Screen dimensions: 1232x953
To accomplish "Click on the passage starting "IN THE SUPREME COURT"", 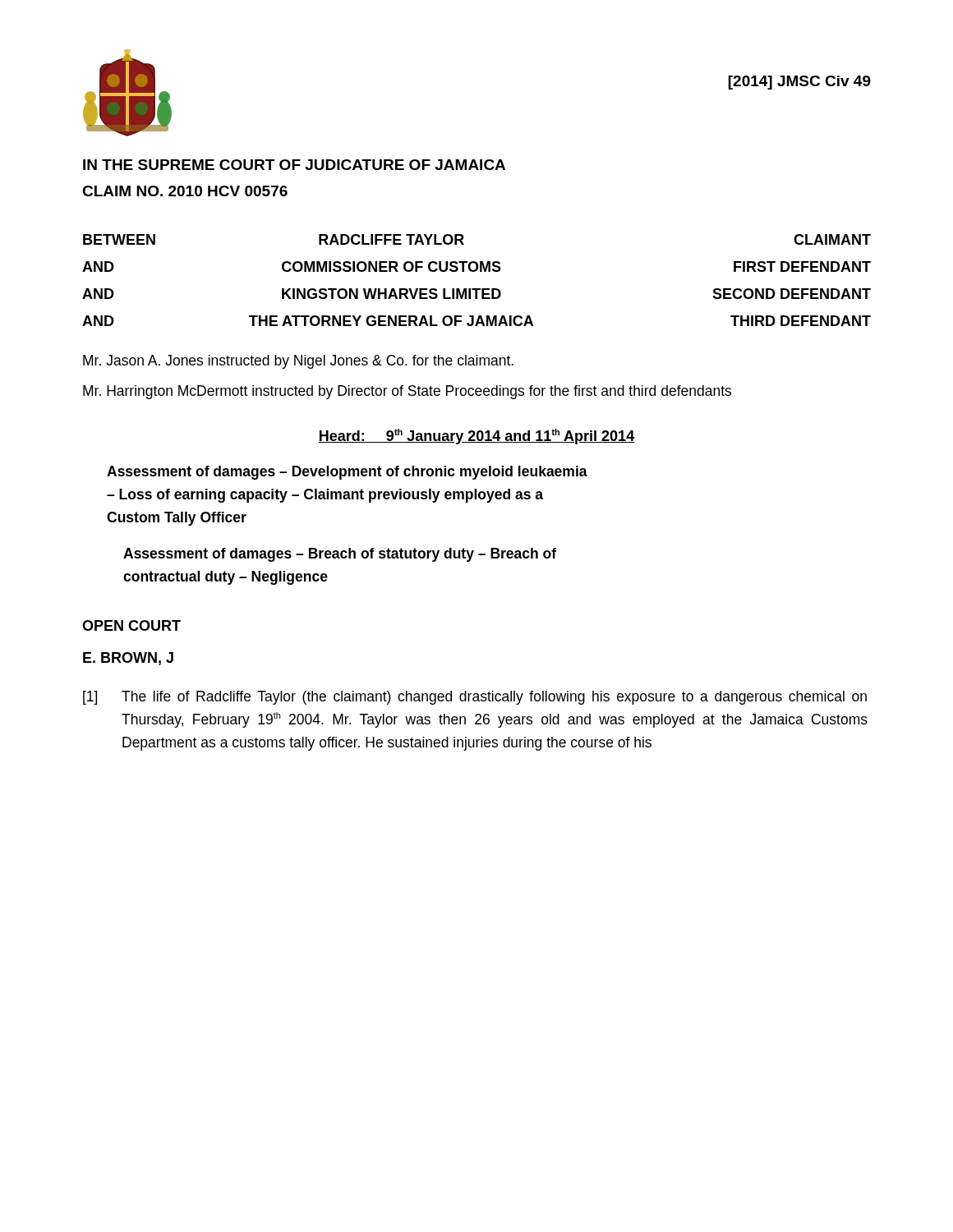I will coord(294,165).
